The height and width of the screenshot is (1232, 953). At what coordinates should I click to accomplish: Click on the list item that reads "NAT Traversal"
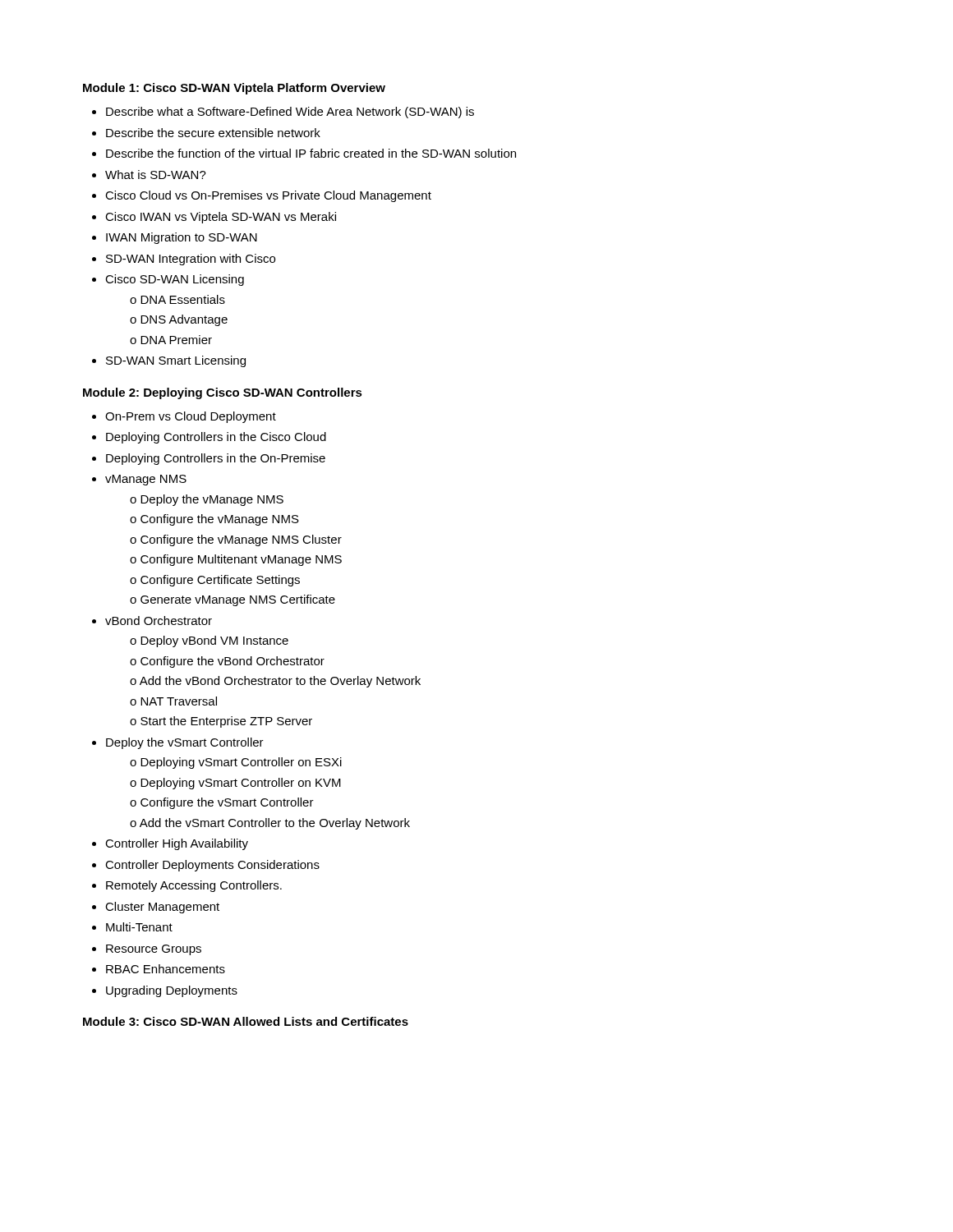click(x=173, y=701)
